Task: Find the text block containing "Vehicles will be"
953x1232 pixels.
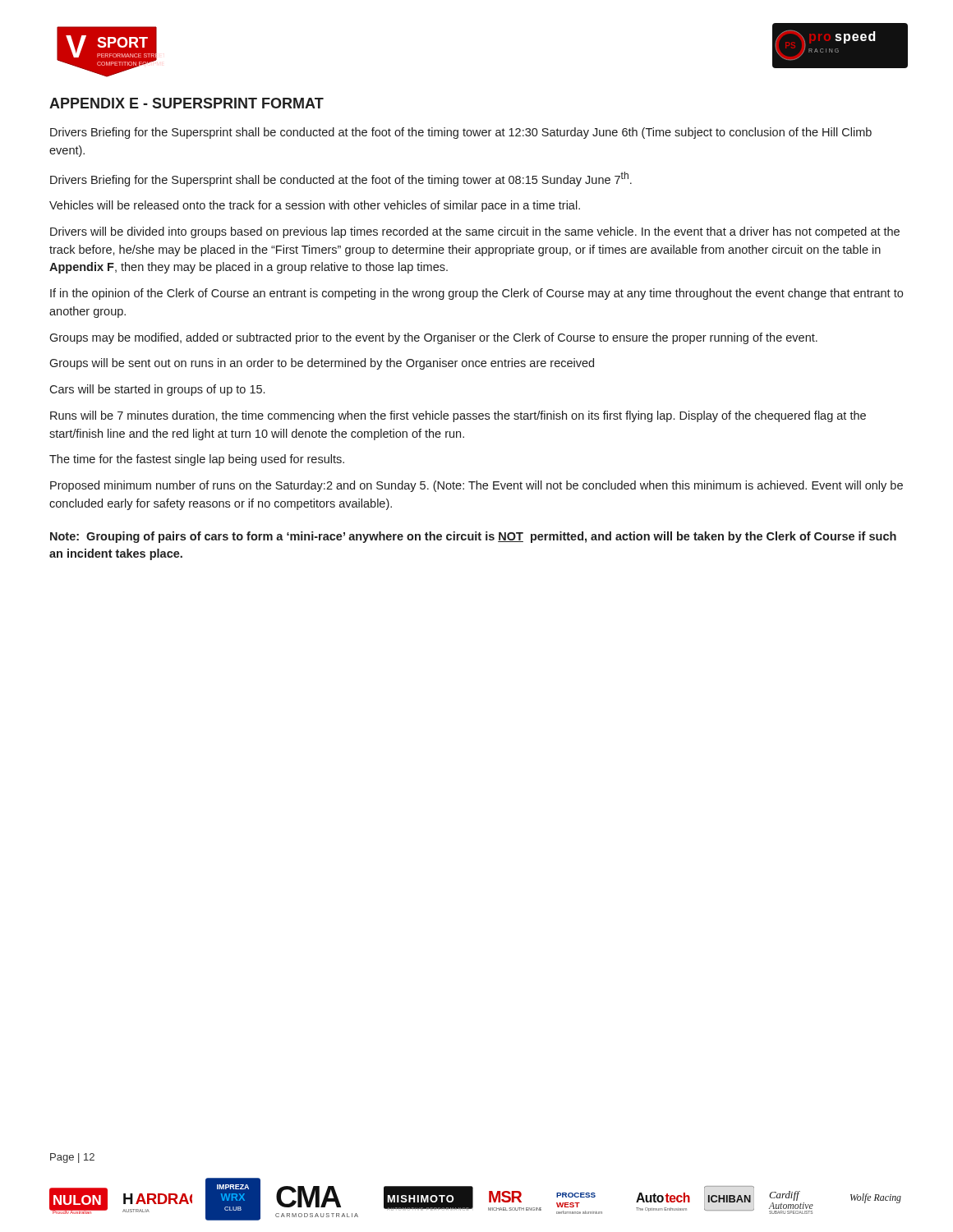Action: tap(315, 205)
